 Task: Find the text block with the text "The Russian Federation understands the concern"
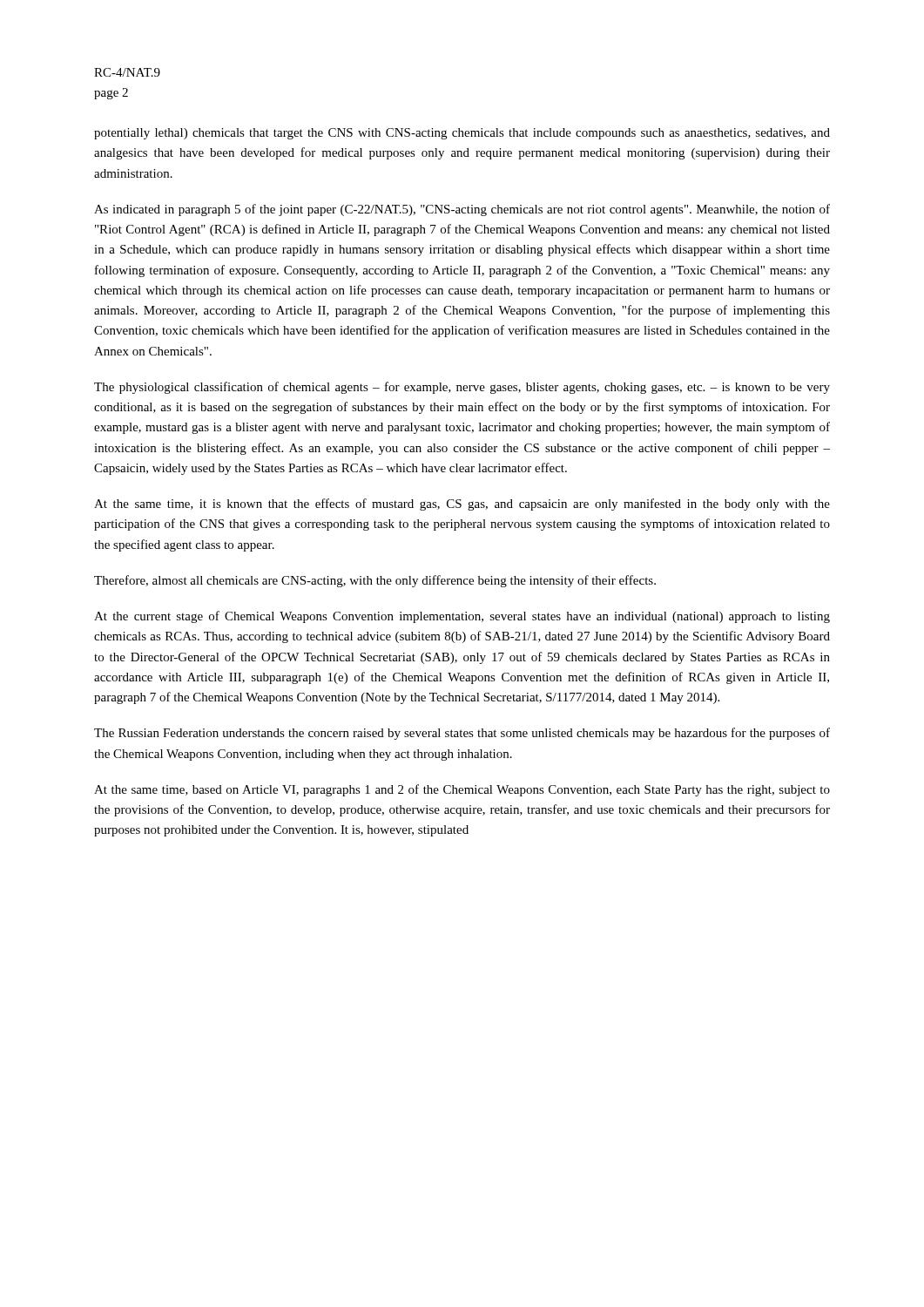point(462,744)
